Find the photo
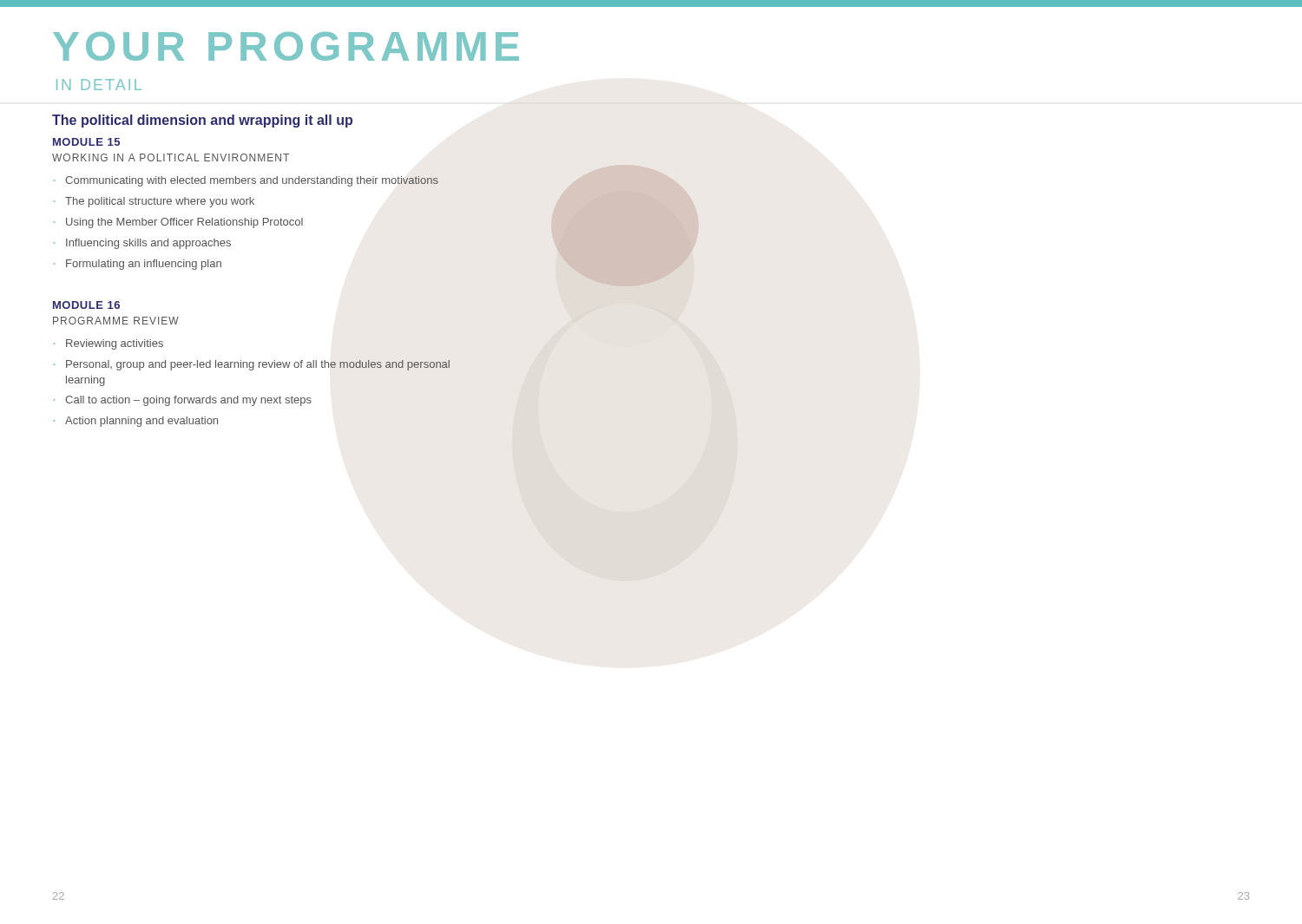The image size is (1302, 924). coord(625,373)
